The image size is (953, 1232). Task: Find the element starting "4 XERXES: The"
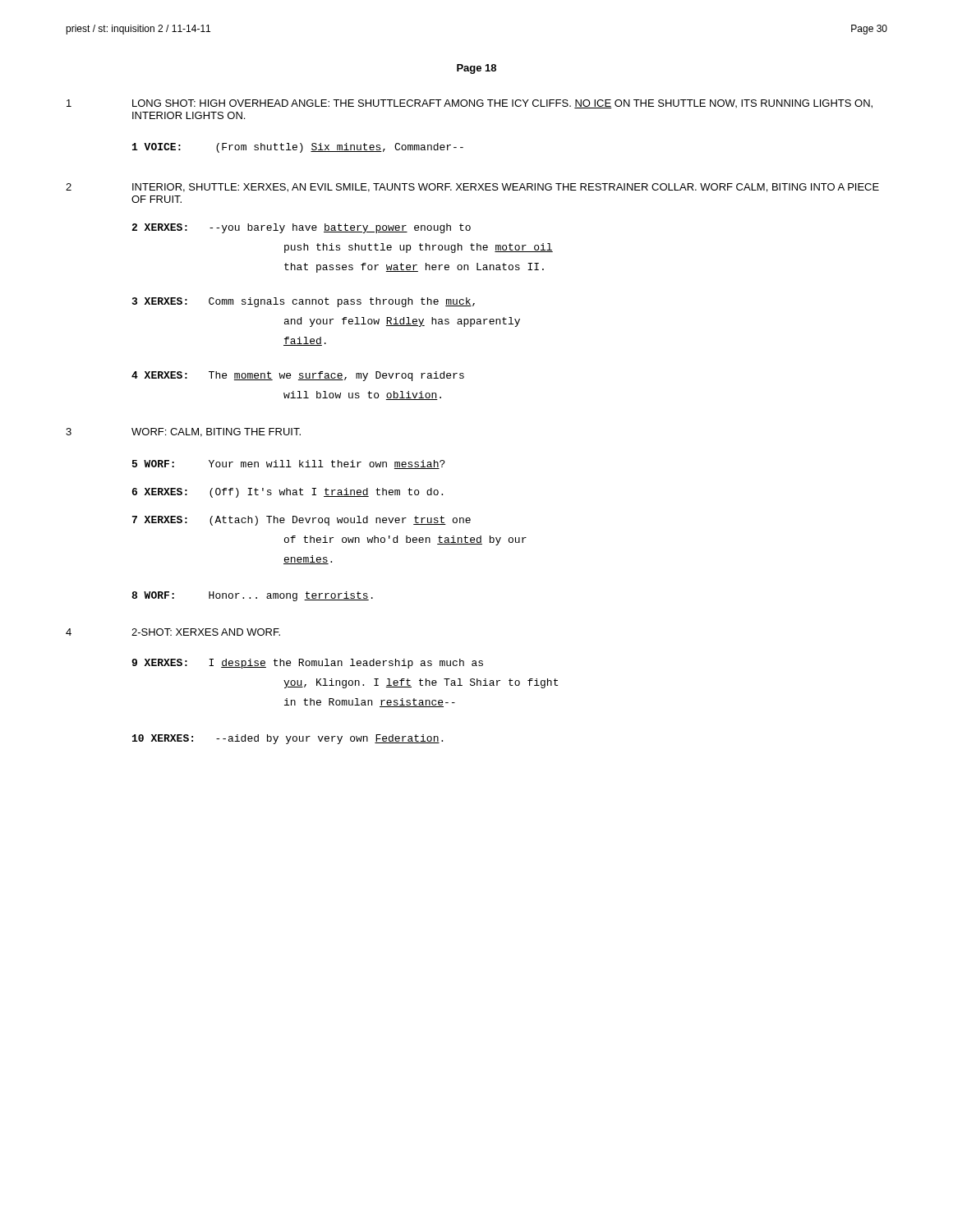click(x=298, y=376)
